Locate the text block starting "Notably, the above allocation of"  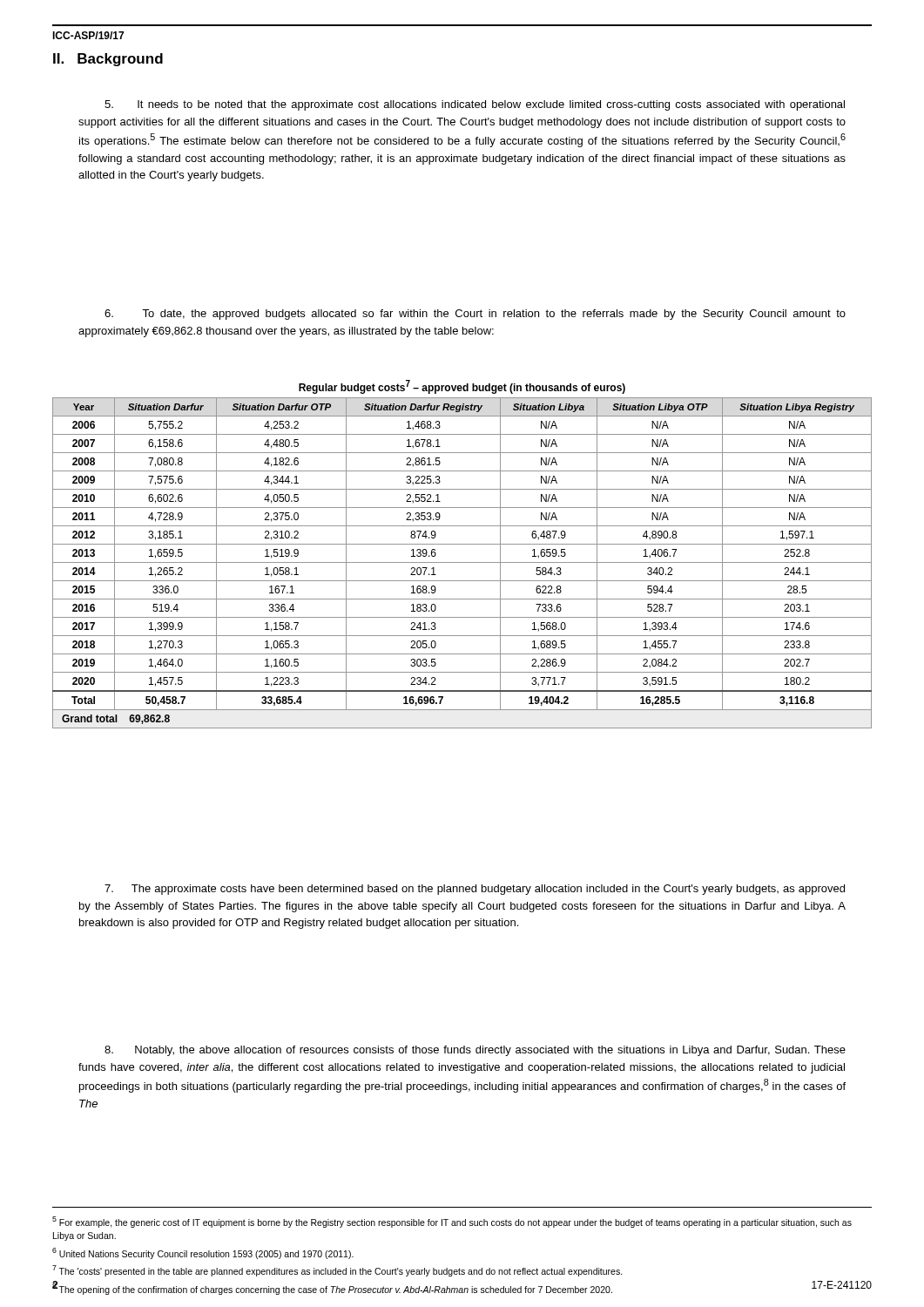(462, 1077)
